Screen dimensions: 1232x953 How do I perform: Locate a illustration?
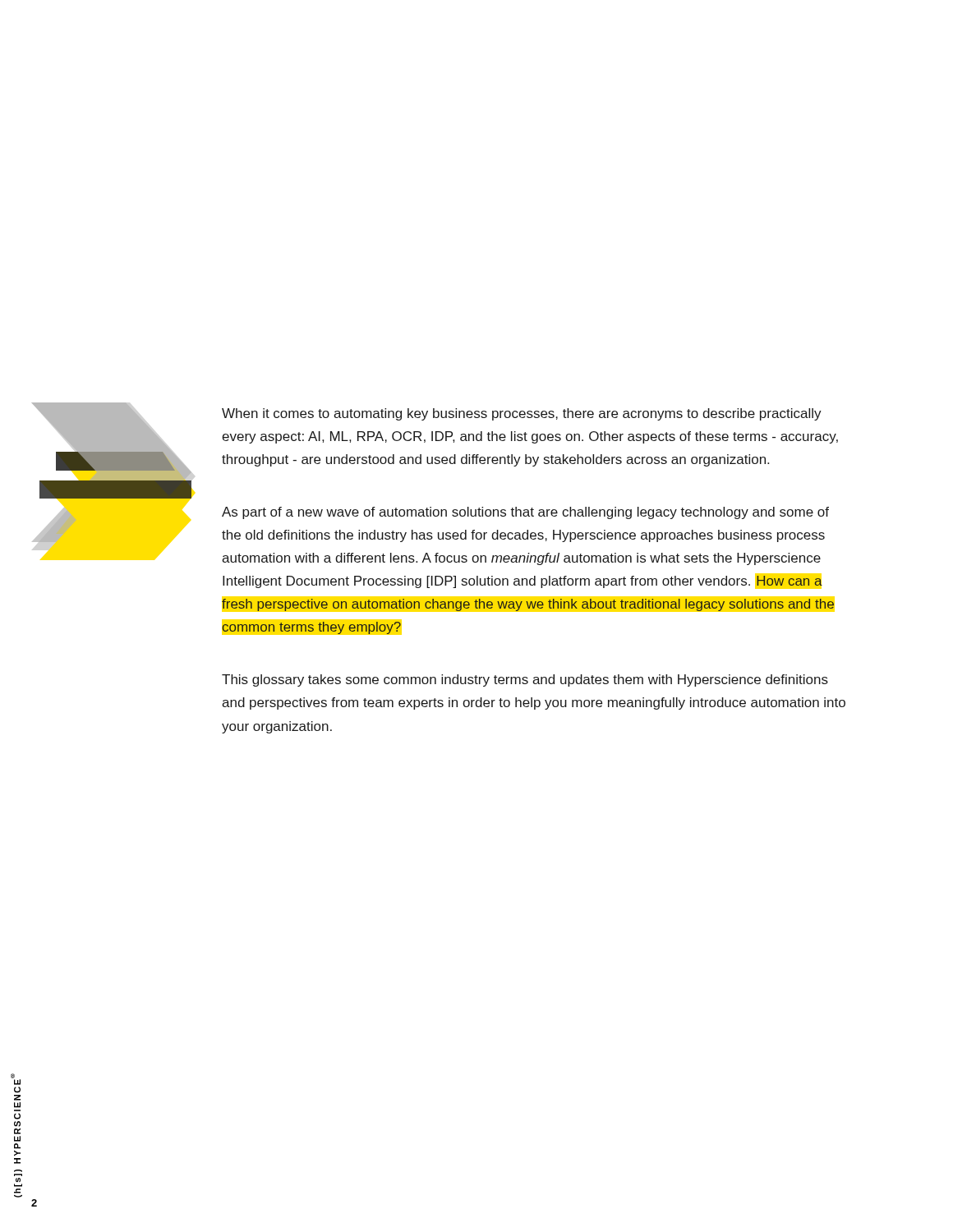coord(113,483)
